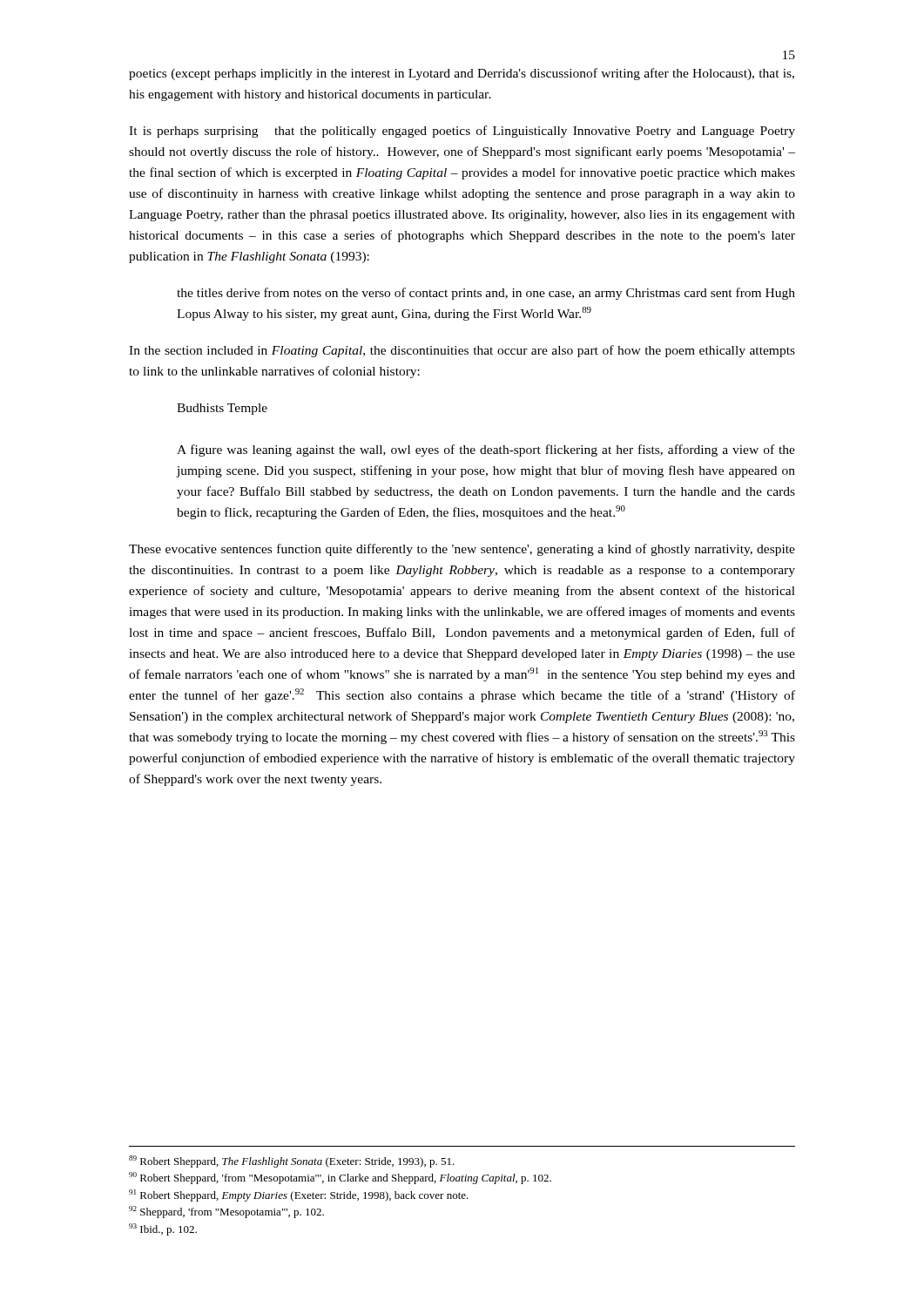The width and height of the screenshot is (924, 1307).
Task: Locate the block of text that opens with "the titles derive from notes on"
Action: pyautogui.click(x=486, y=303)
